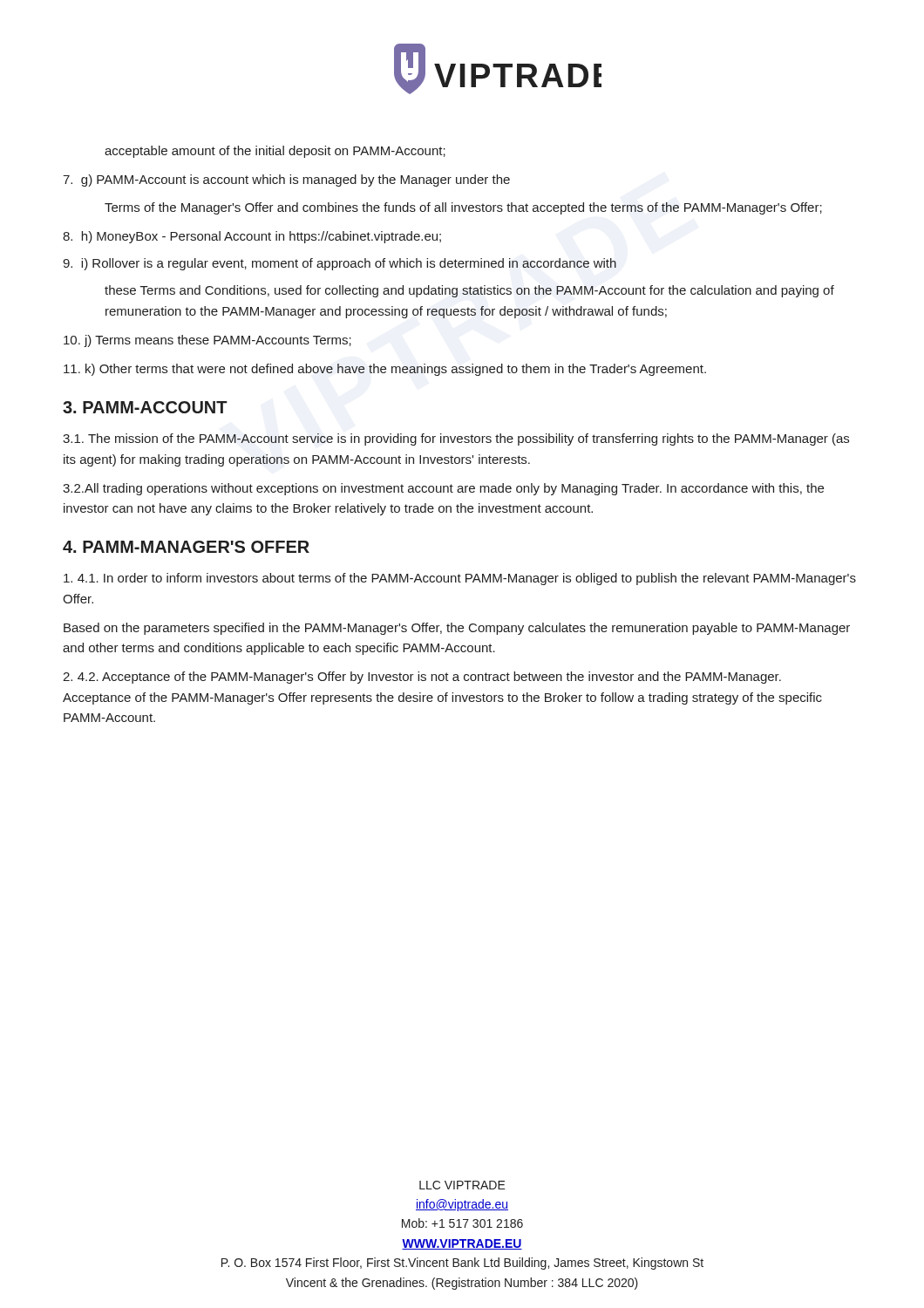Click the passage that begins "9. i) Rollover is a regular"
The width and height of the screenshot is (924, 1308).
point(340,263)
